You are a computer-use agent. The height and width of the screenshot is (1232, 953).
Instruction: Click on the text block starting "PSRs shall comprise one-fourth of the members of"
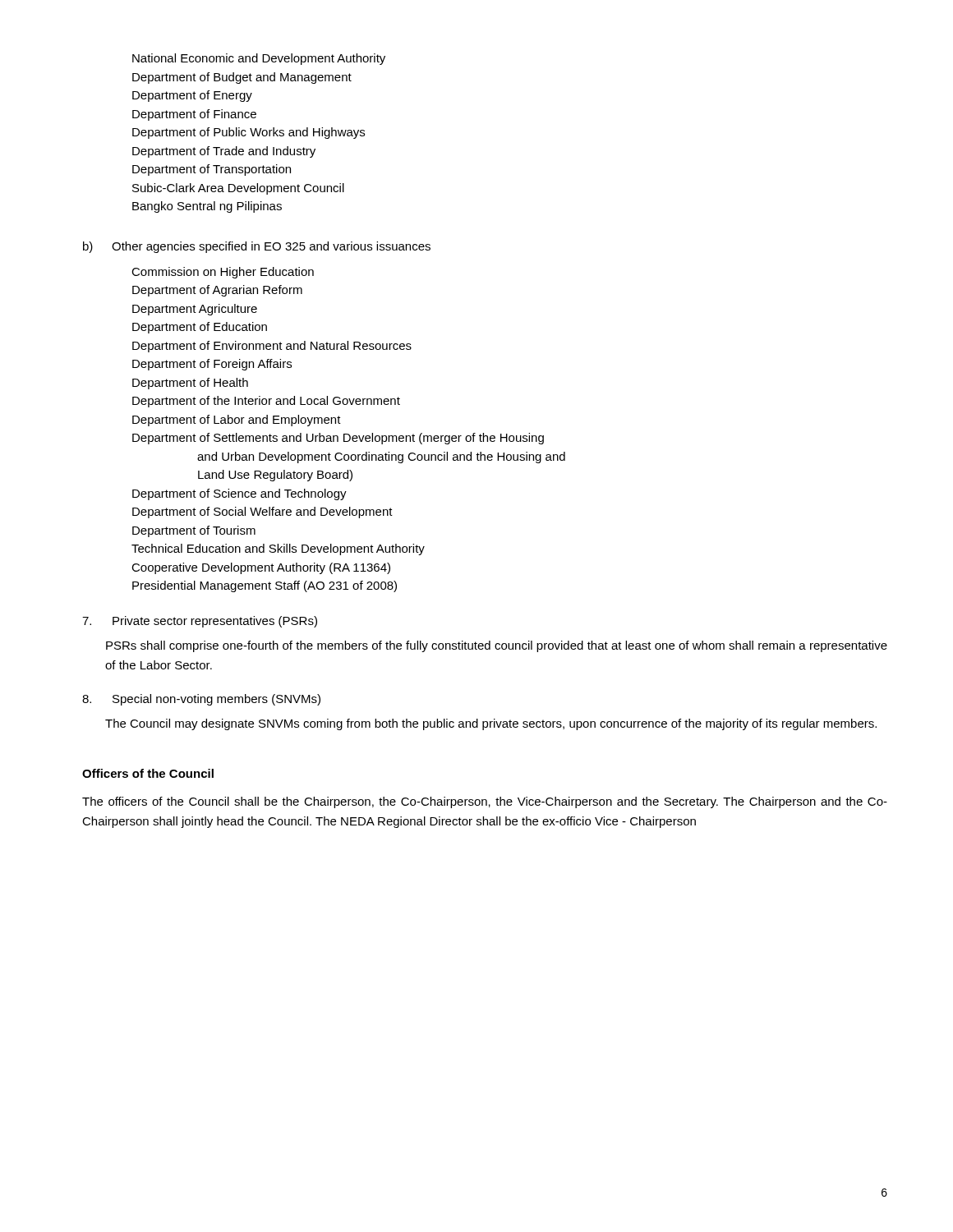(x=496, y=655)
